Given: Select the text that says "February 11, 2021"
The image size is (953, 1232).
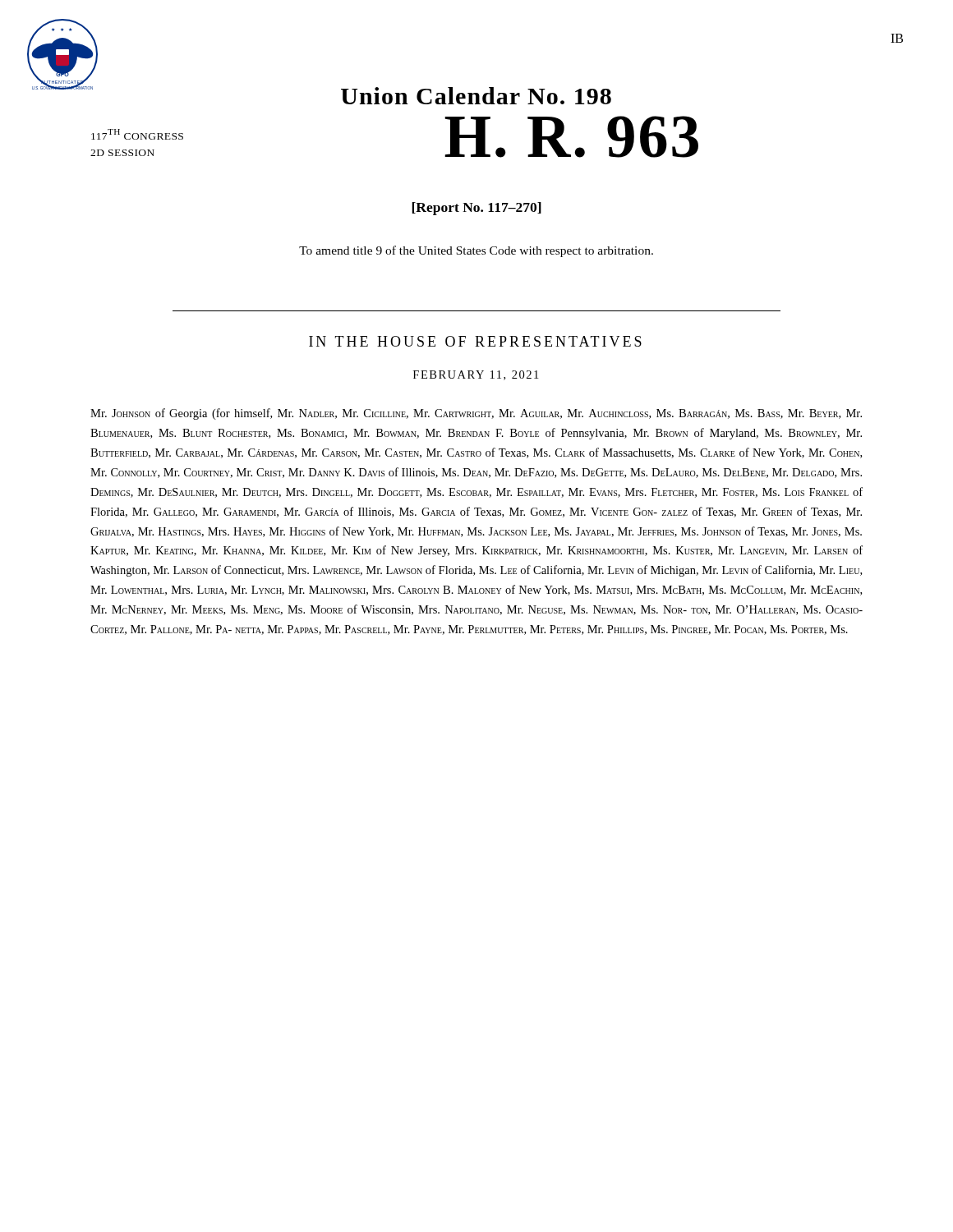Looking at the screenshot, I should (x=476, y=375).
